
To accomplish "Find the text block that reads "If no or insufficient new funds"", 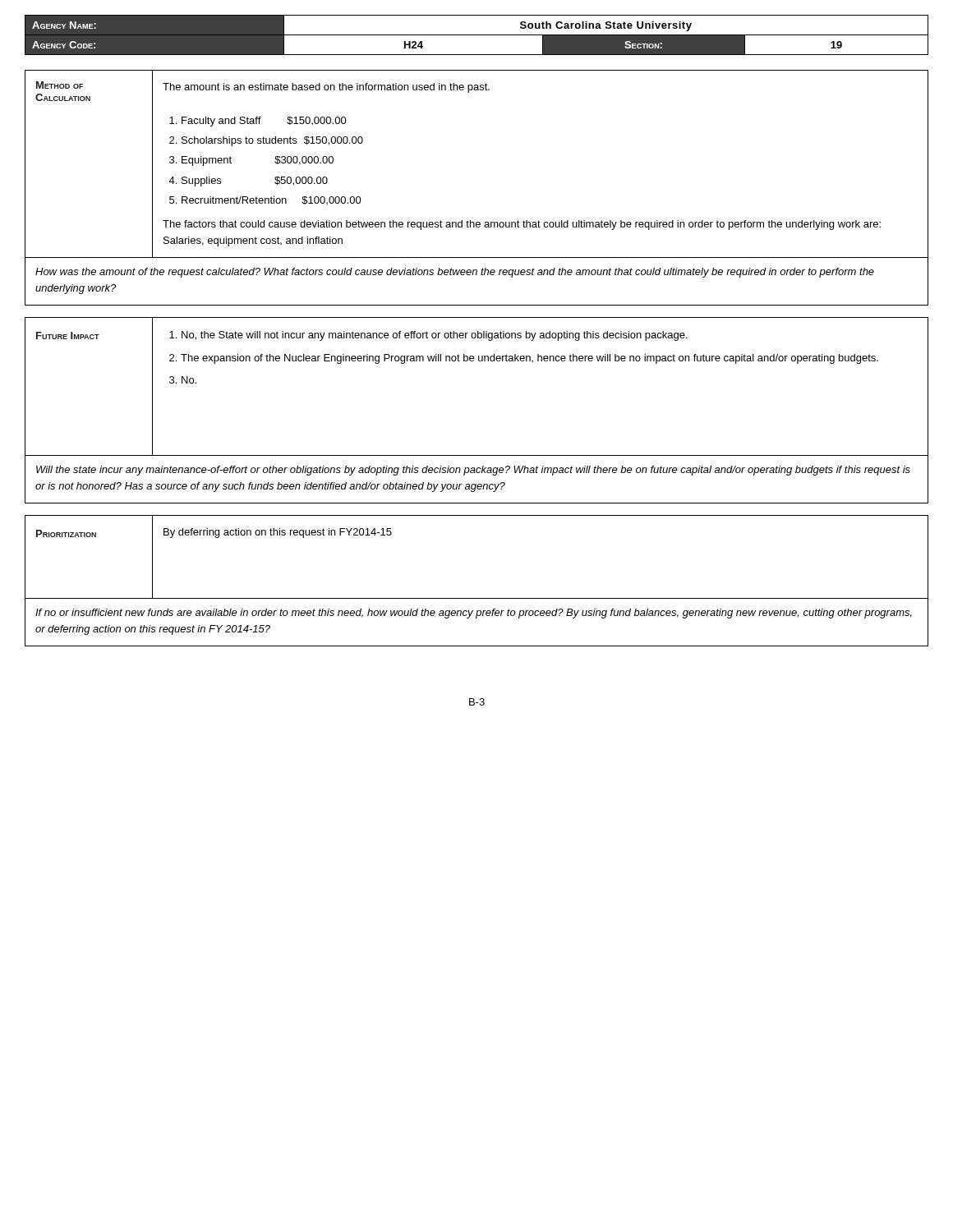I will (474, 621).
